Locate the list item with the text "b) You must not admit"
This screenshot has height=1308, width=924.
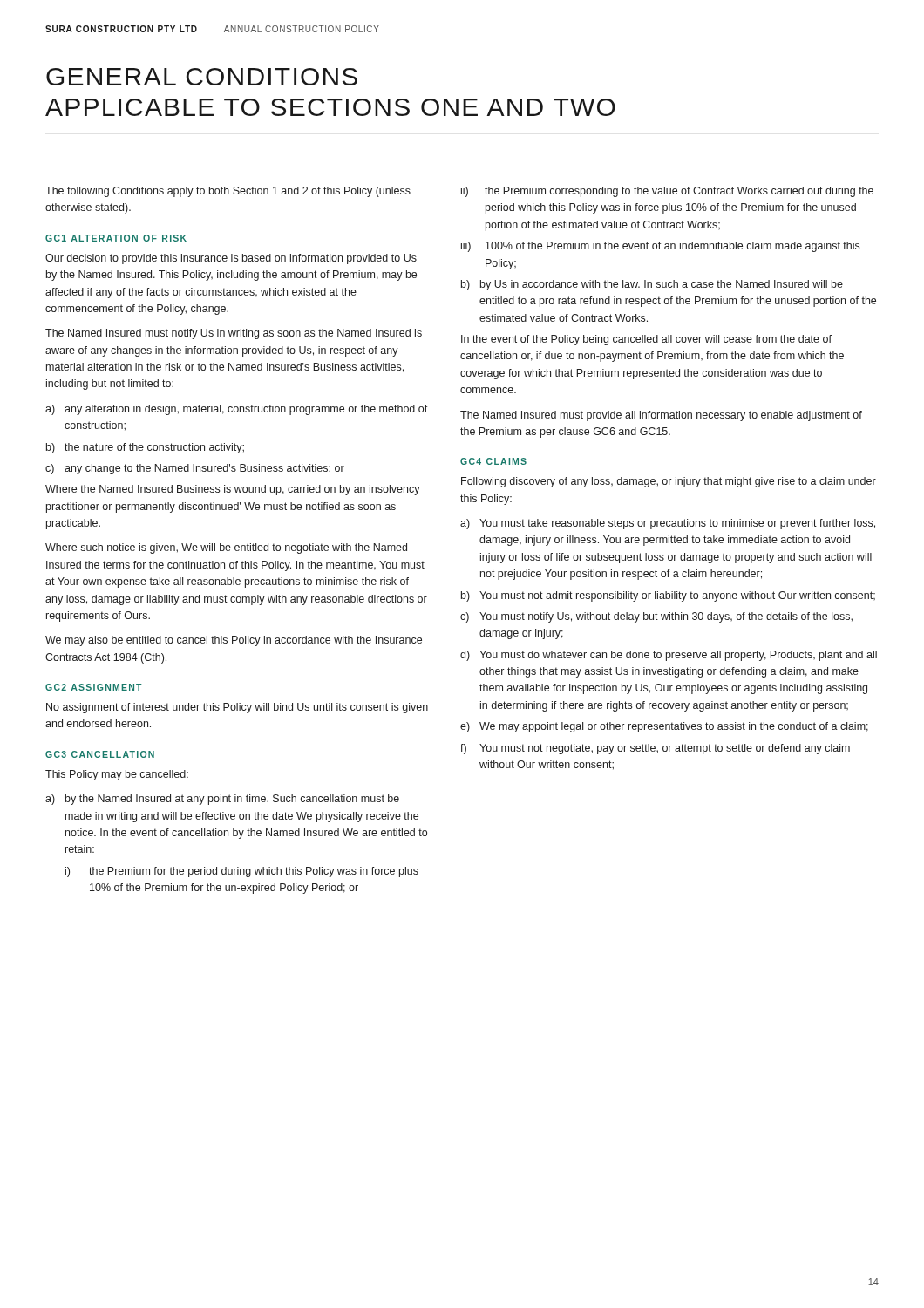click(x=669, y=596)
